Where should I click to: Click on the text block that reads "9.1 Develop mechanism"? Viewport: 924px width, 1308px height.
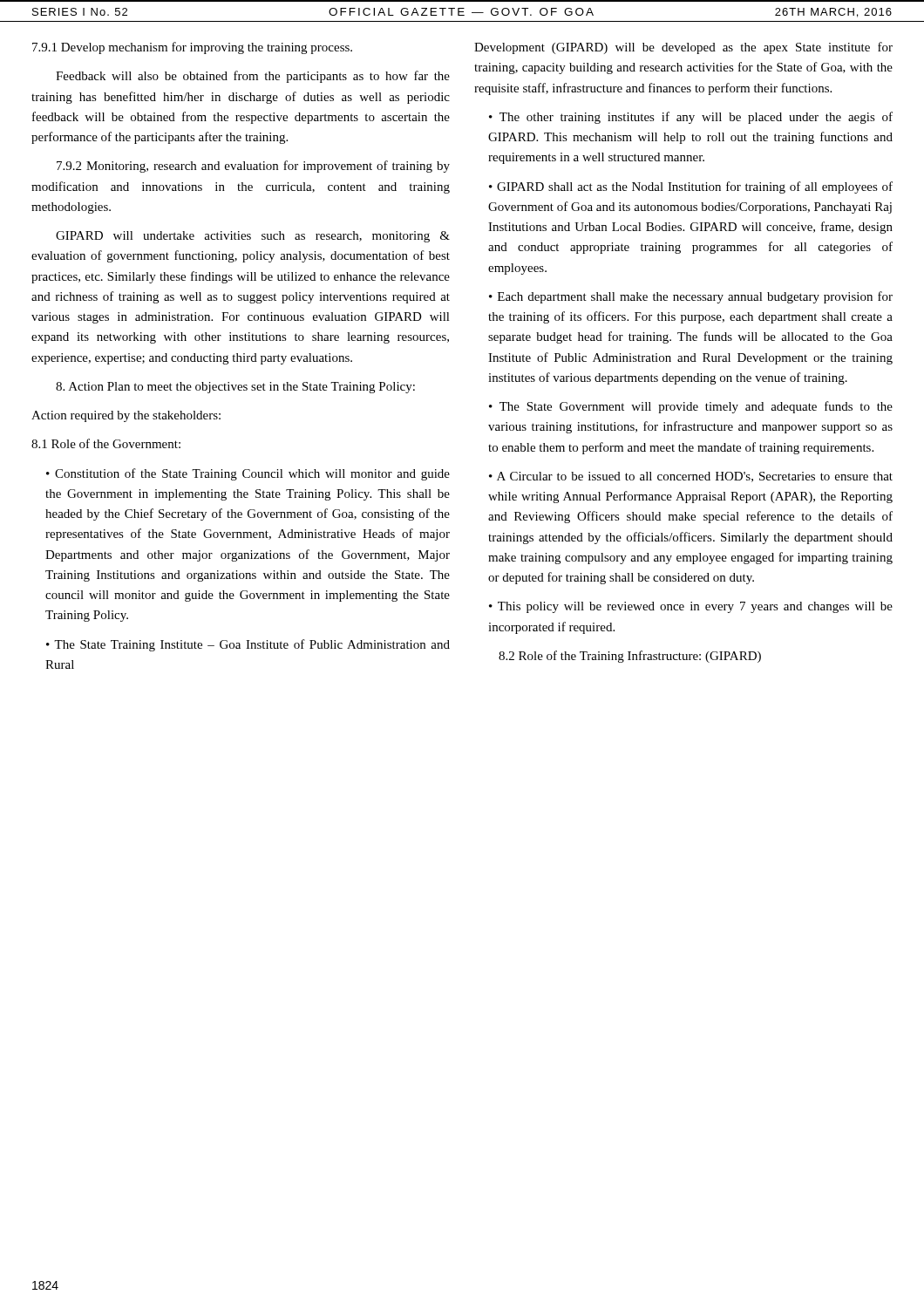point(192,47)
